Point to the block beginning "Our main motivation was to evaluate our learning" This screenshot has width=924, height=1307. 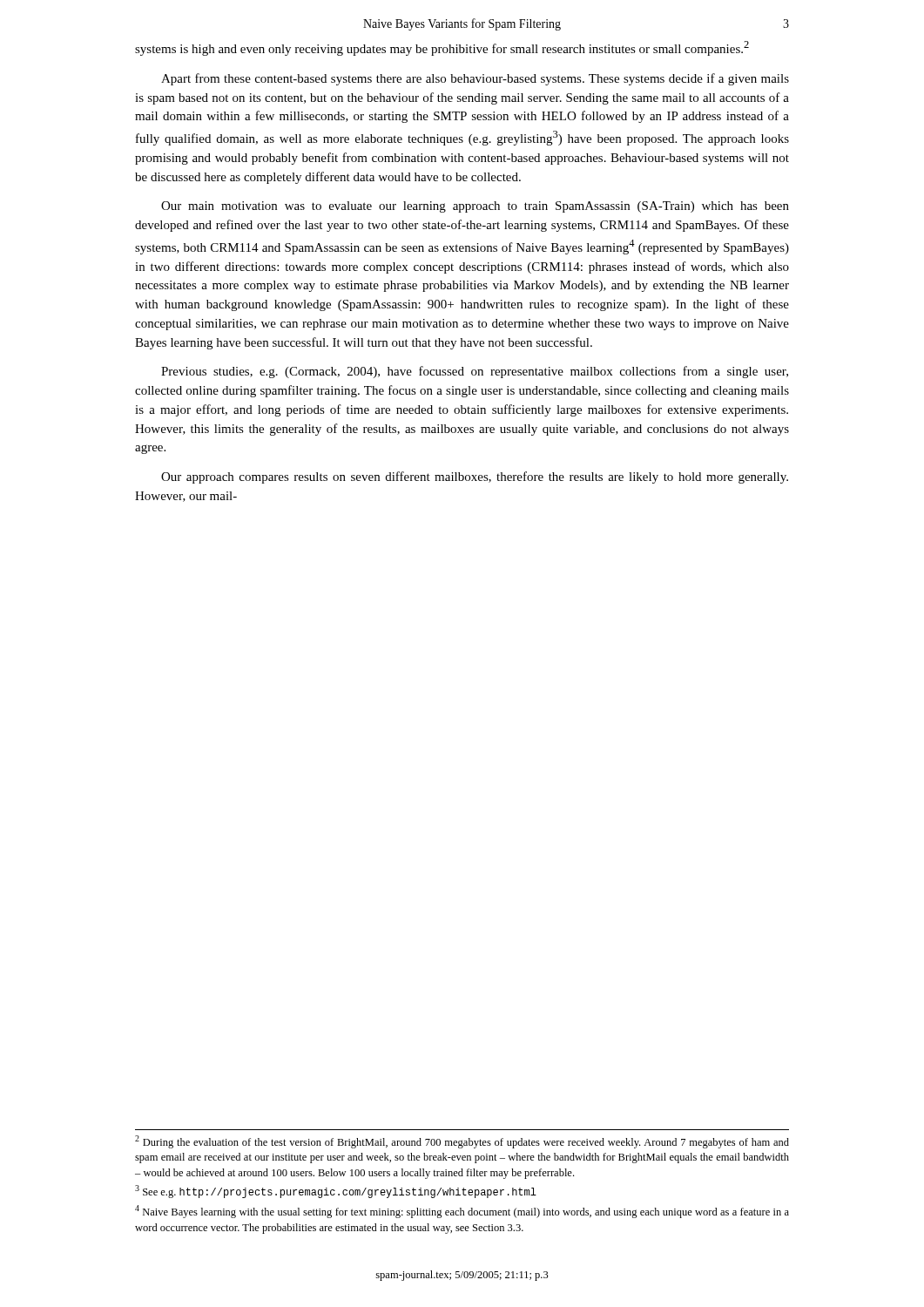pyautogui.click(x=462, y=275)
